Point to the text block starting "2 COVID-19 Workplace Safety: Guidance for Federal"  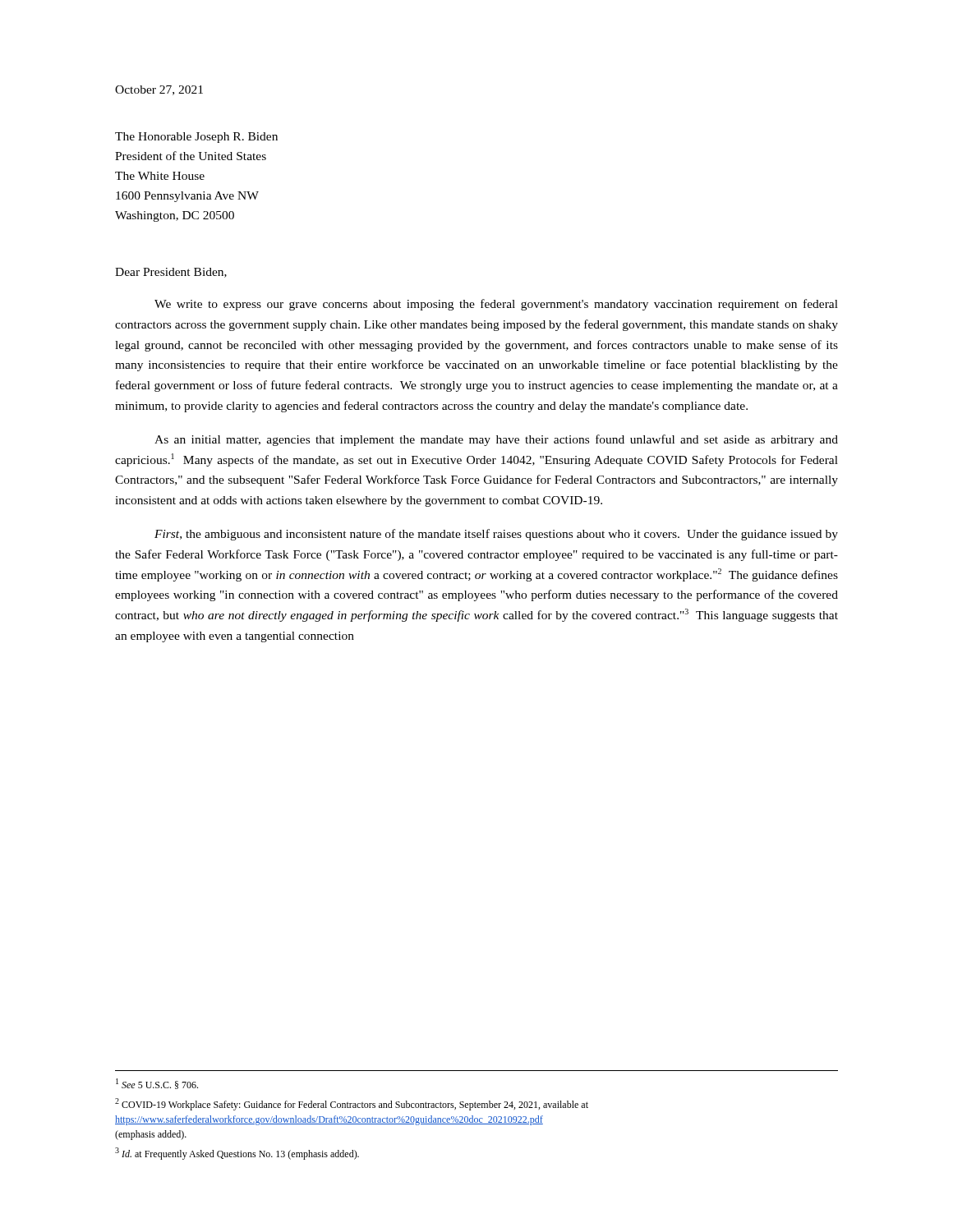(352, 1119)
